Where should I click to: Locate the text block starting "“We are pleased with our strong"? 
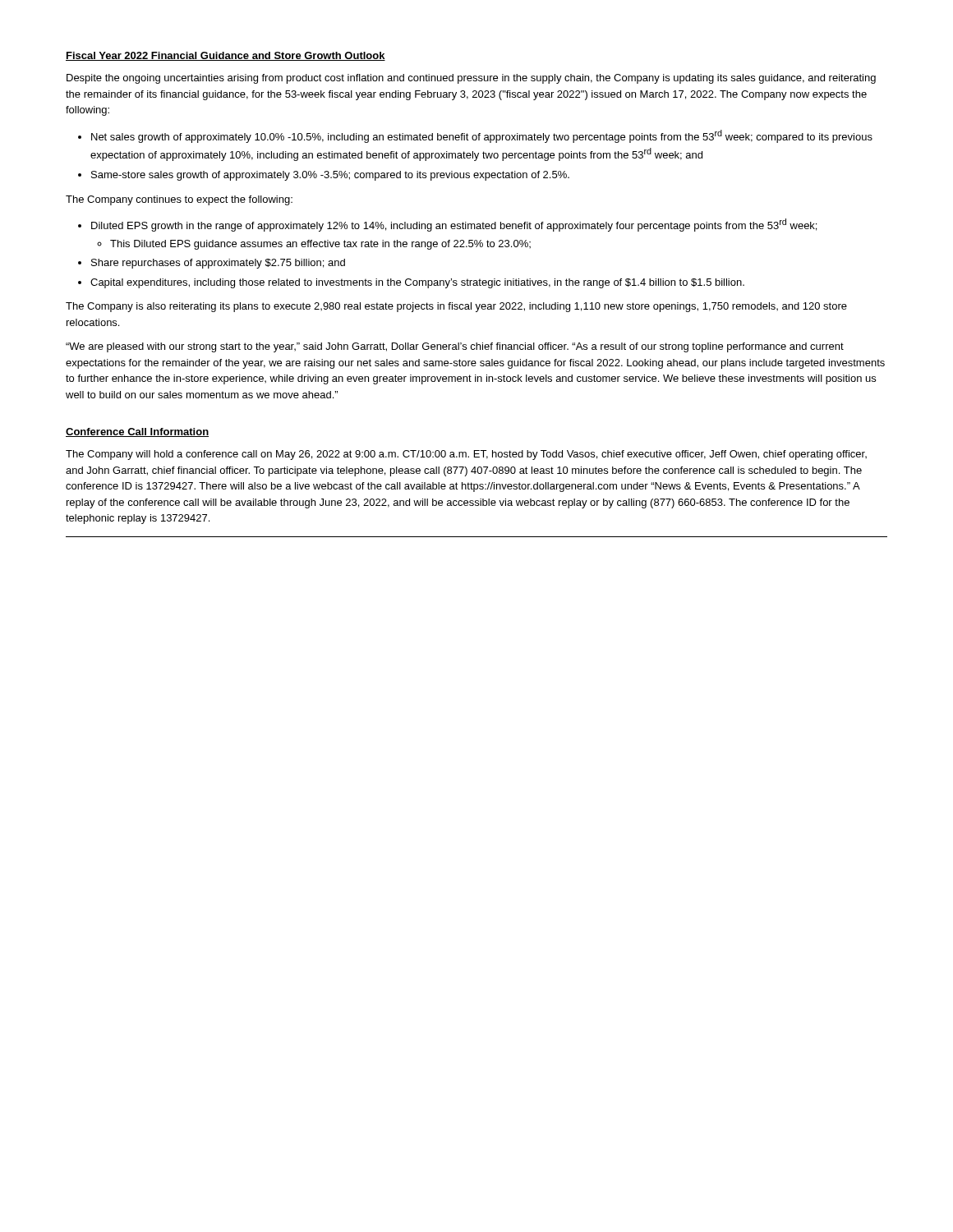(475, 371)
